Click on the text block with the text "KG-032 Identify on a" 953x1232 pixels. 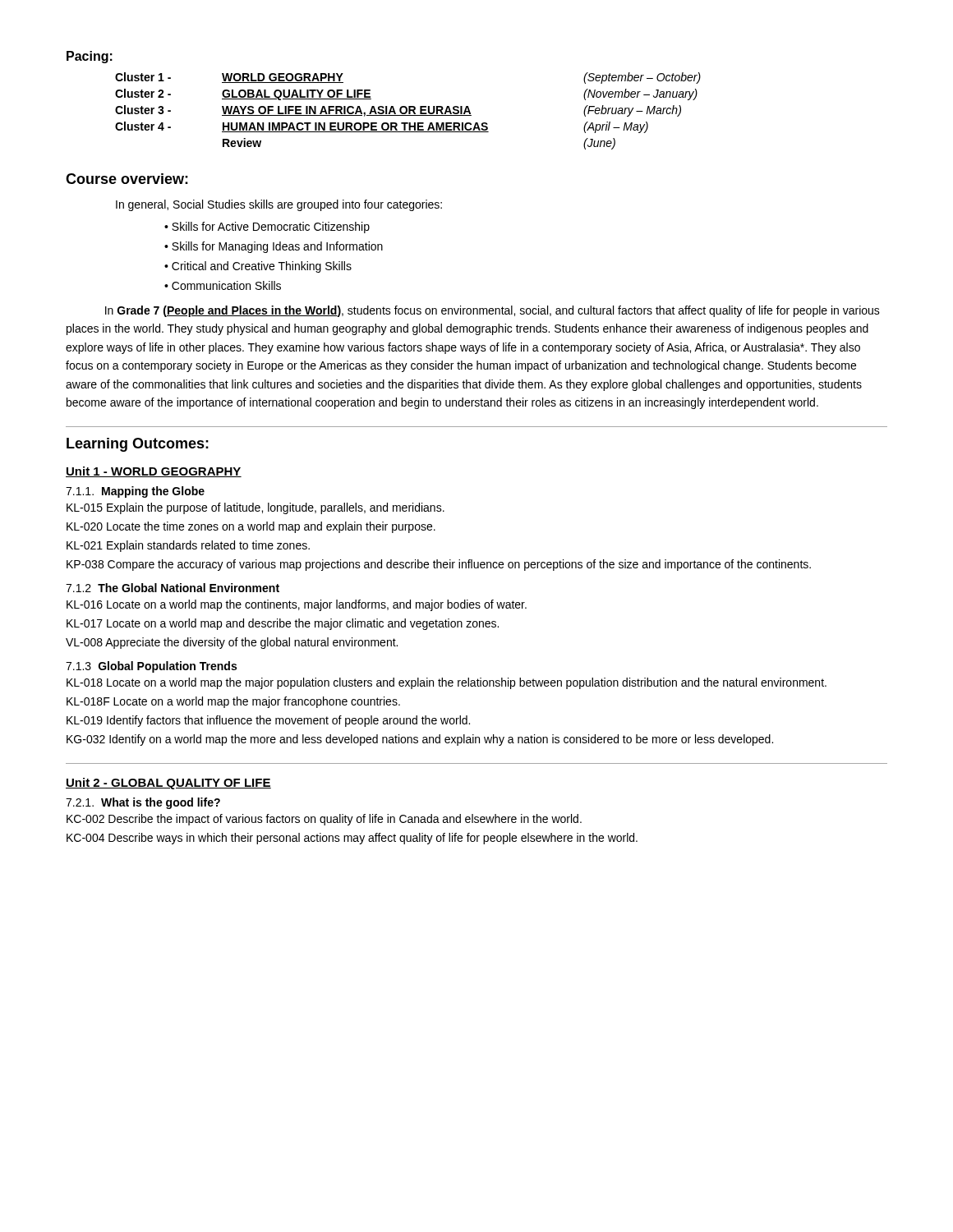(420, 740)
